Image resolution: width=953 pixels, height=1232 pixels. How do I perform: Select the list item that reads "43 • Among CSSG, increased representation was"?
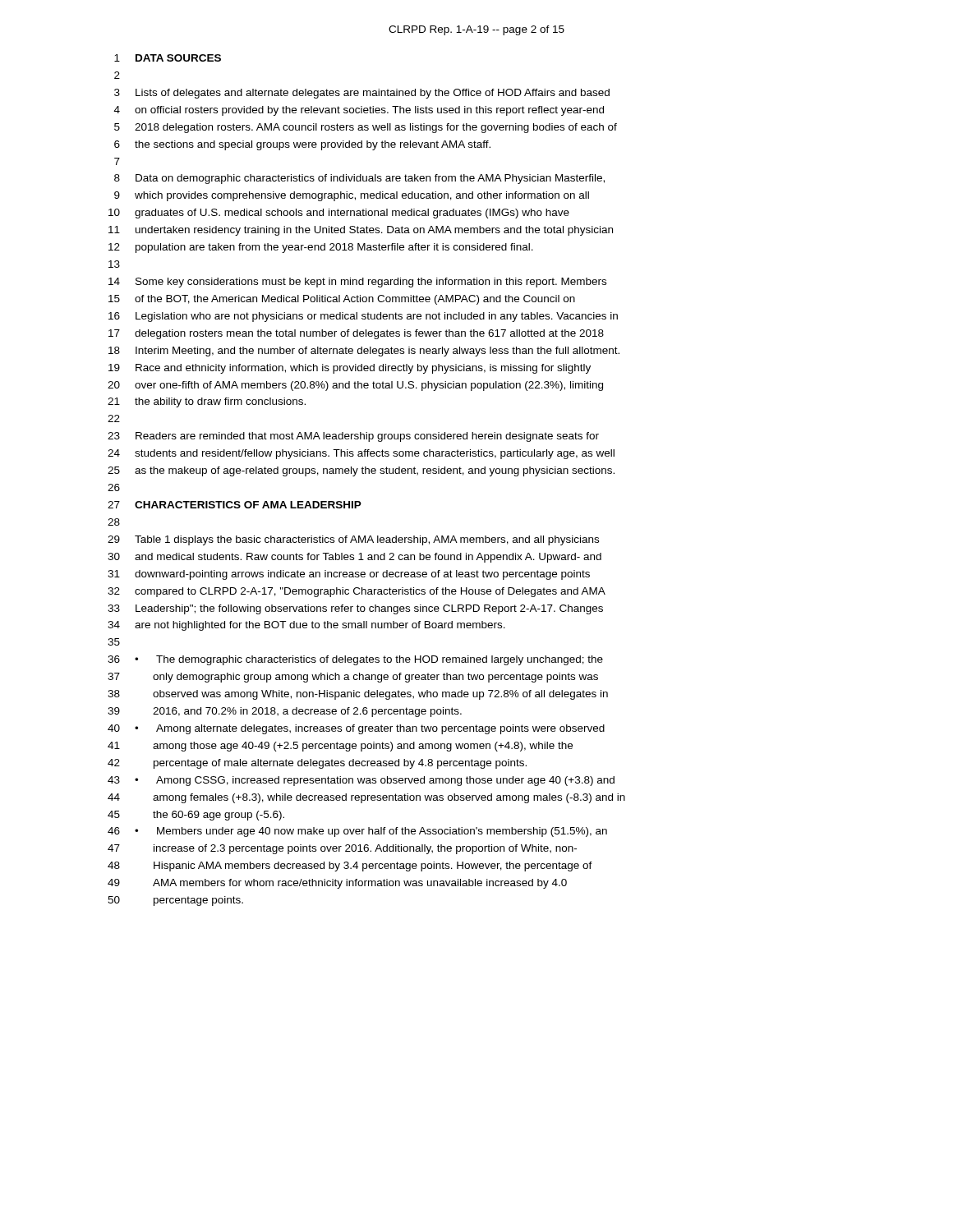click(488, 798)
